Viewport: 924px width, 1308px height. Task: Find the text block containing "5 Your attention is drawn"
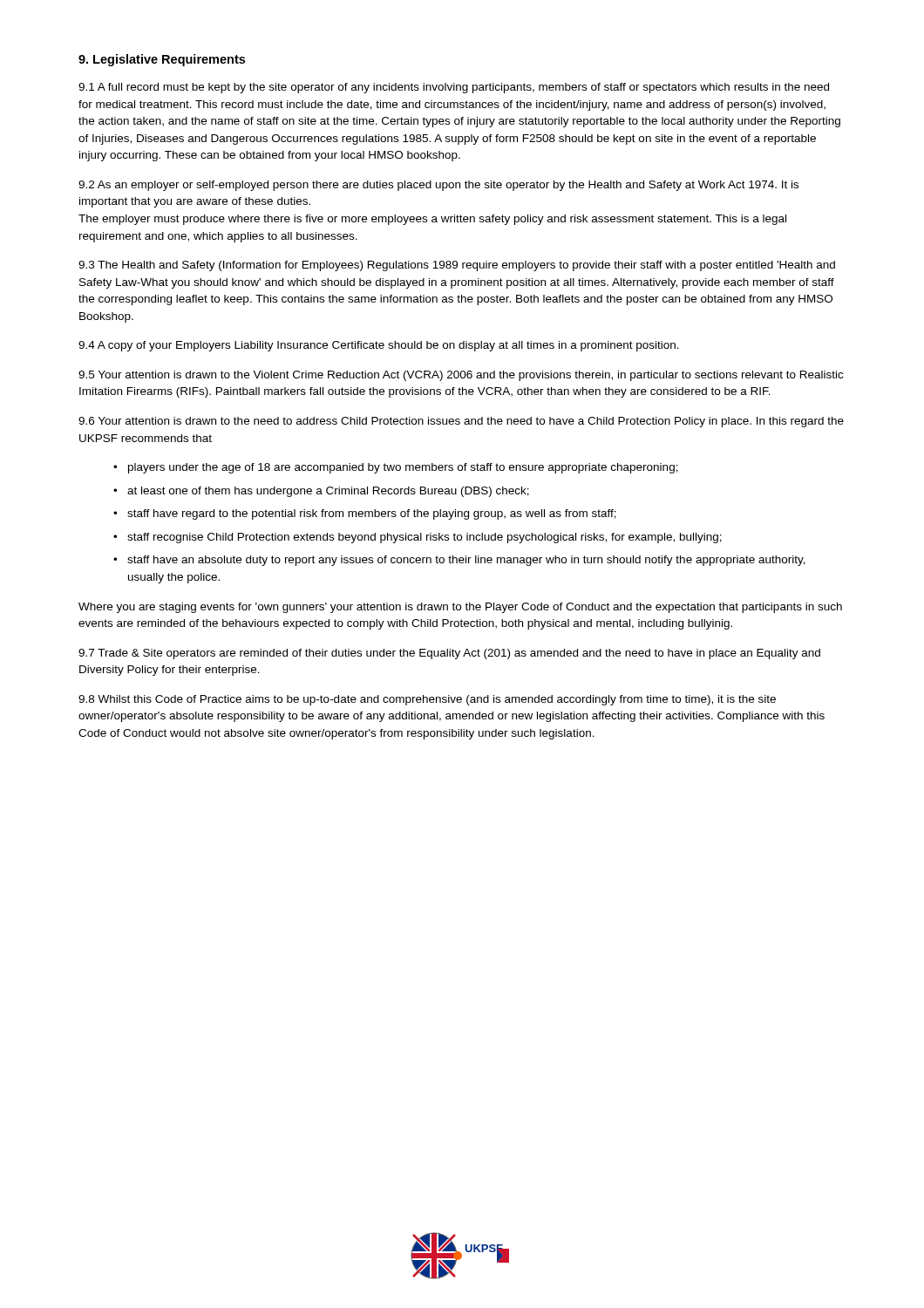point(461,383)
